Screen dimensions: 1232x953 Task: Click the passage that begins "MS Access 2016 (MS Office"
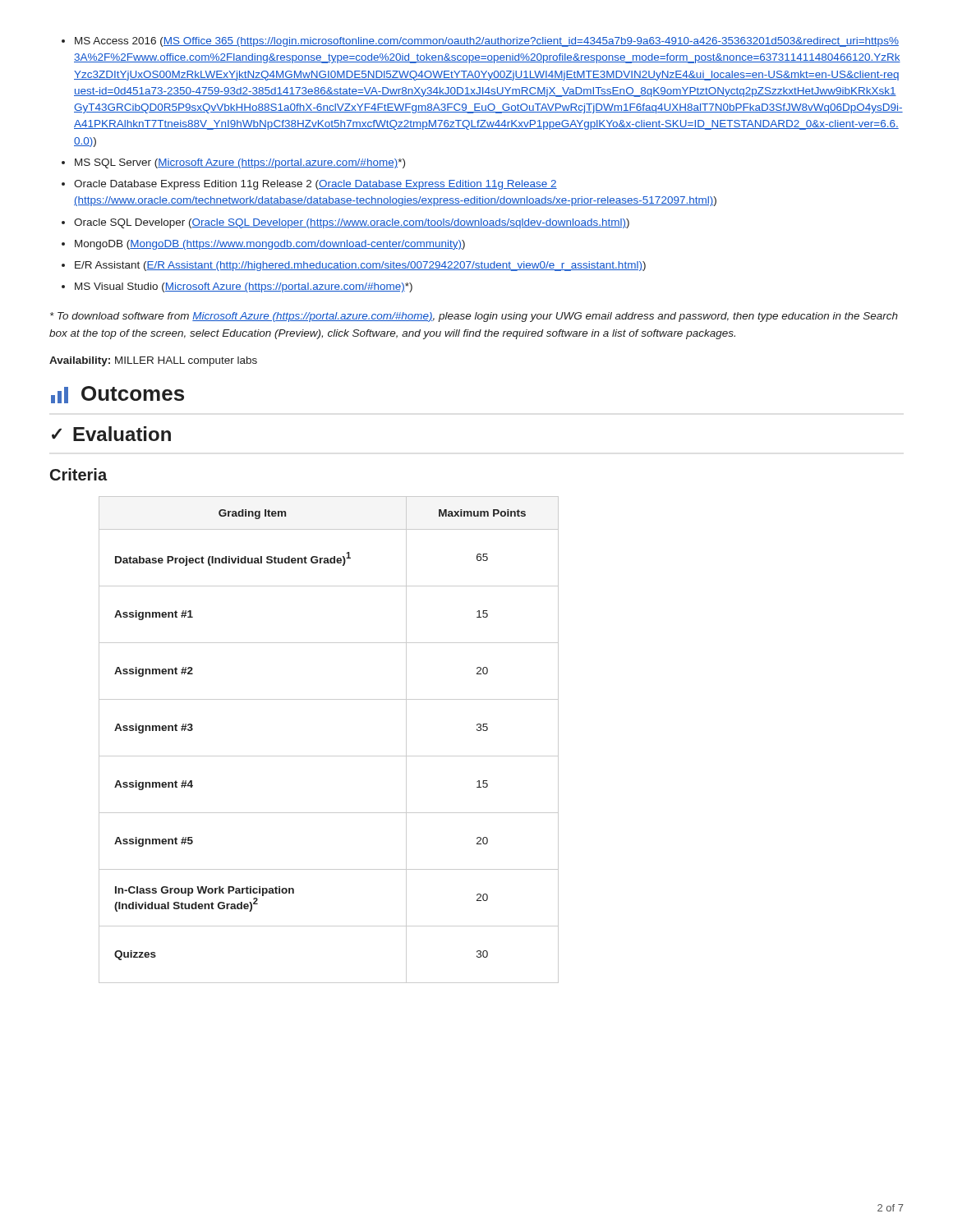click(481, 91)
